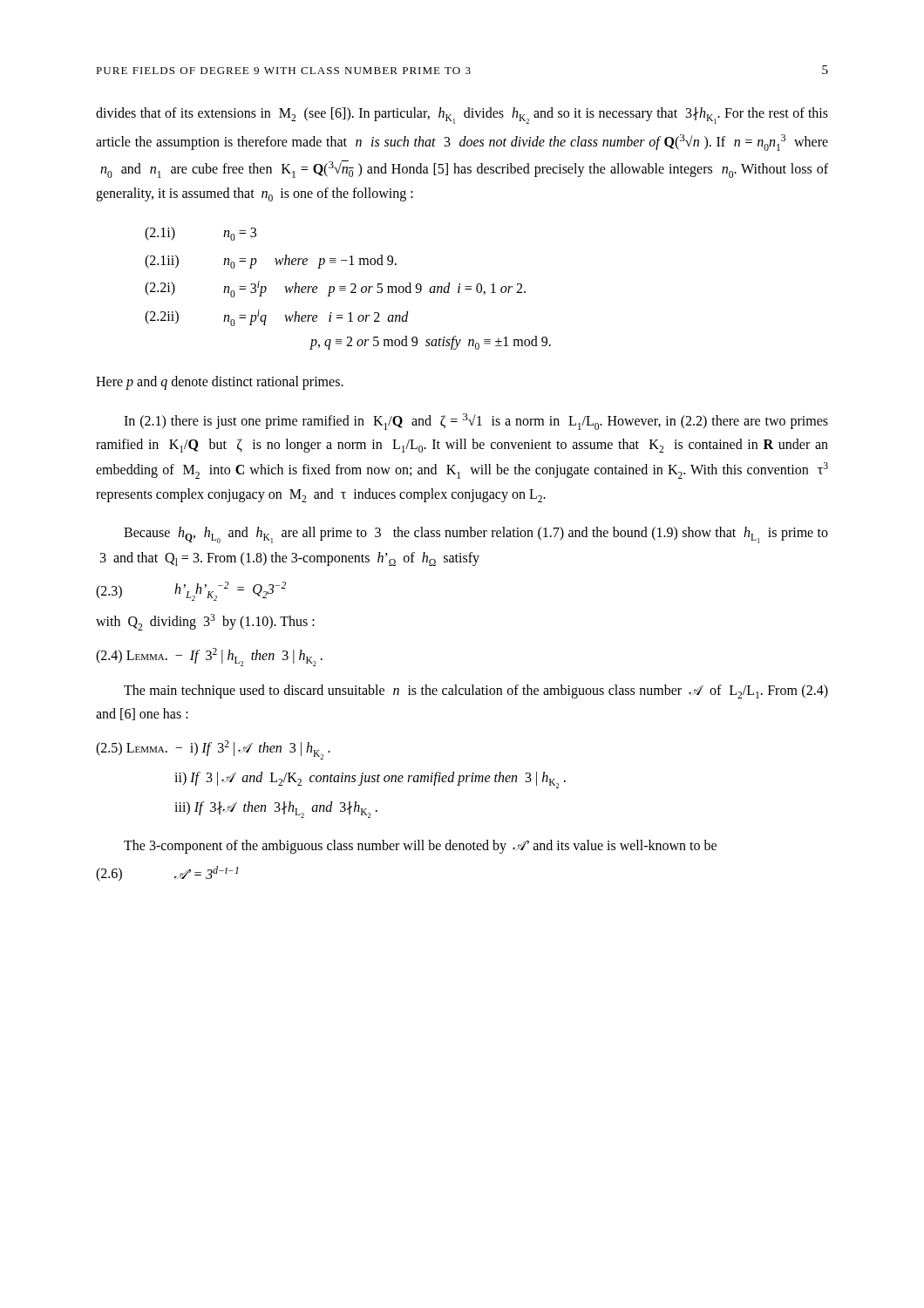The width and height of the screenshot is (924, 1308).
Task: Find the passage starting "In (2.1) there is just one"
Action: [462, 457]
